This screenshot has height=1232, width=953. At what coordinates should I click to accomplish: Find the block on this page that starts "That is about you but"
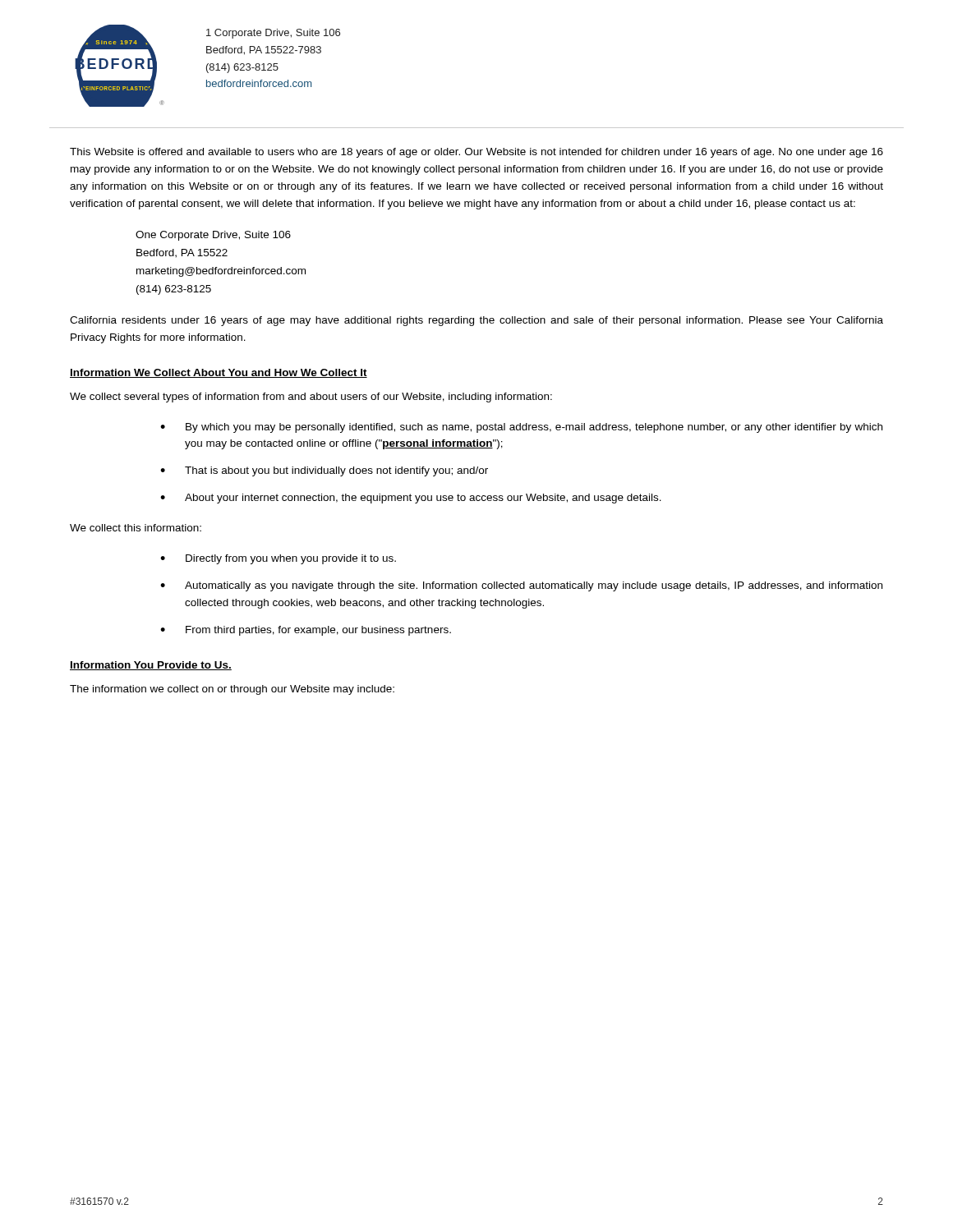pos(337,471)
